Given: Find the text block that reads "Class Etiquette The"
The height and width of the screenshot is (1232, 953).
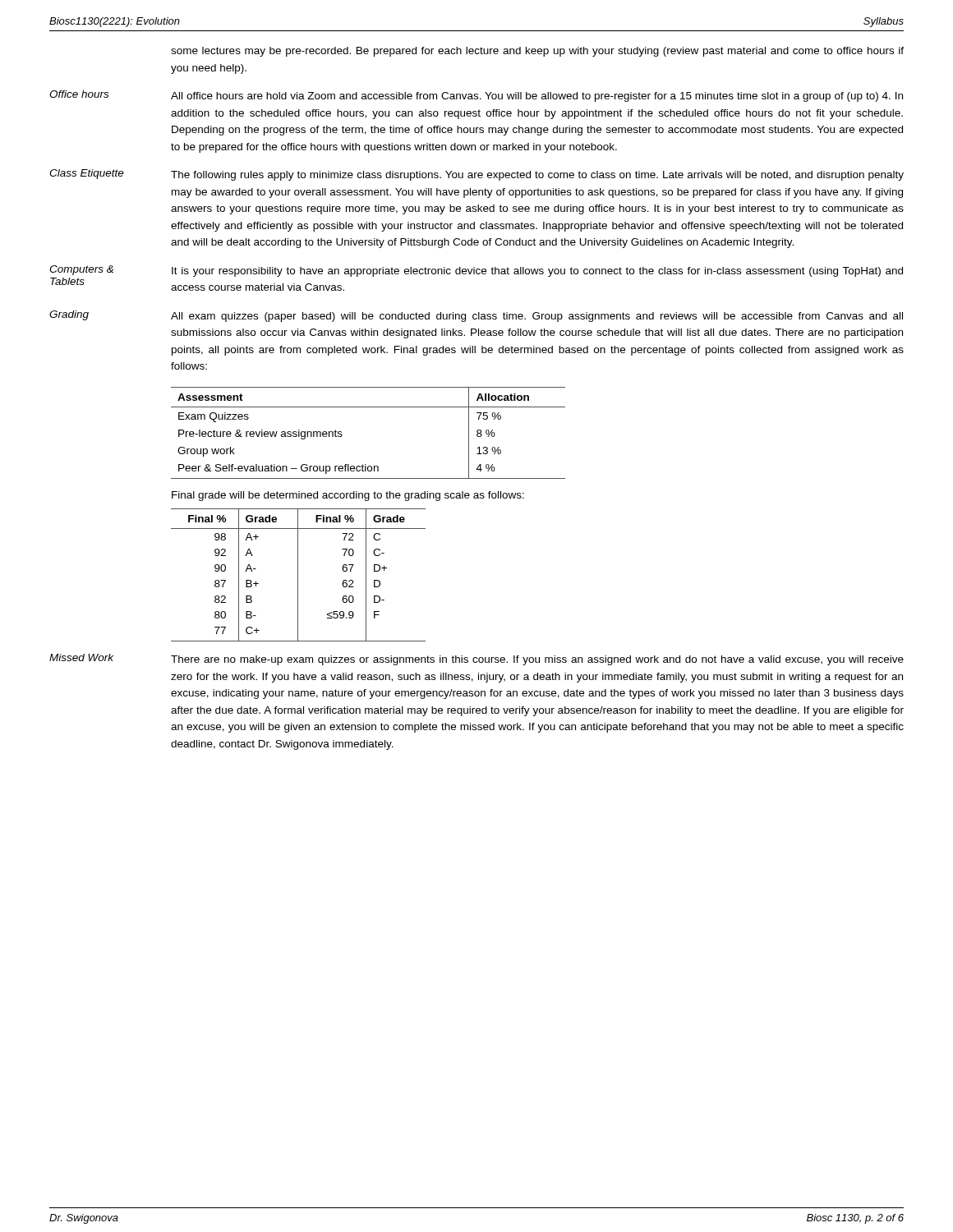Looking at the screenshot, I should (x=476, y=209).
